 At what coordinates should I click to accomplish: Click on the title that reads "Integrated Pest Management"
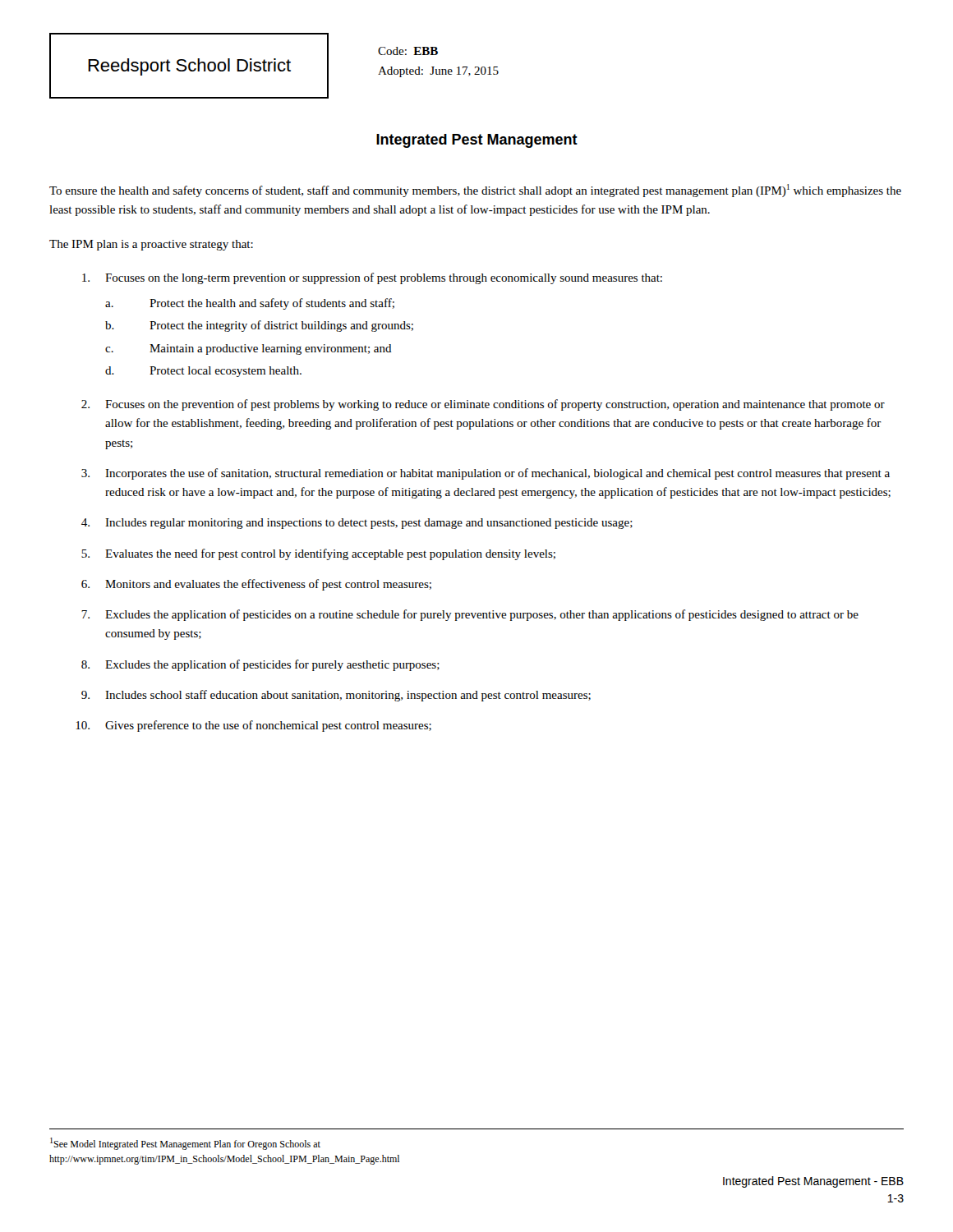476,140
